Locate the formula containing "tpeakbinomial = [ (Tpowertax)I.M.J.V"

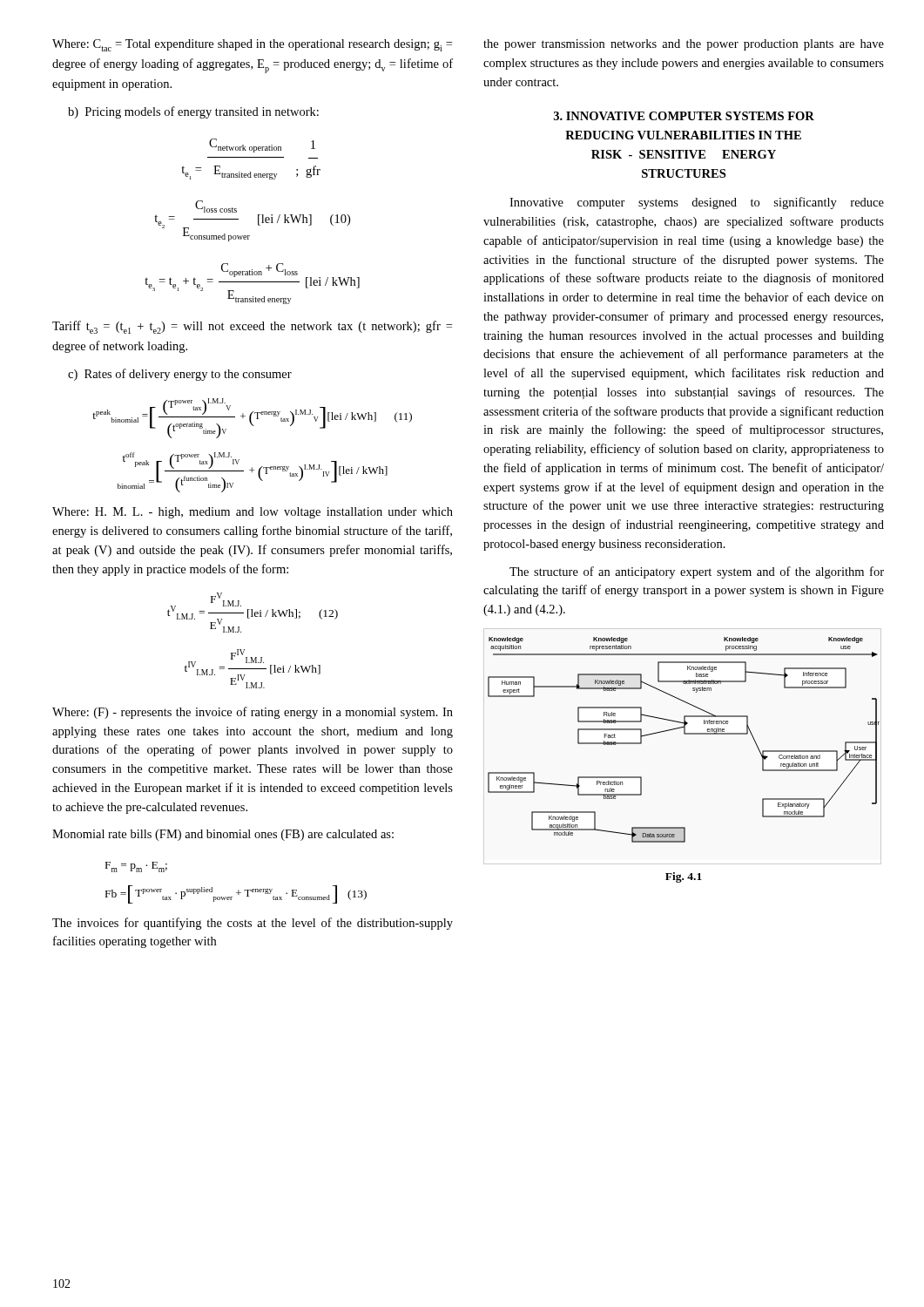click(253, 444)
